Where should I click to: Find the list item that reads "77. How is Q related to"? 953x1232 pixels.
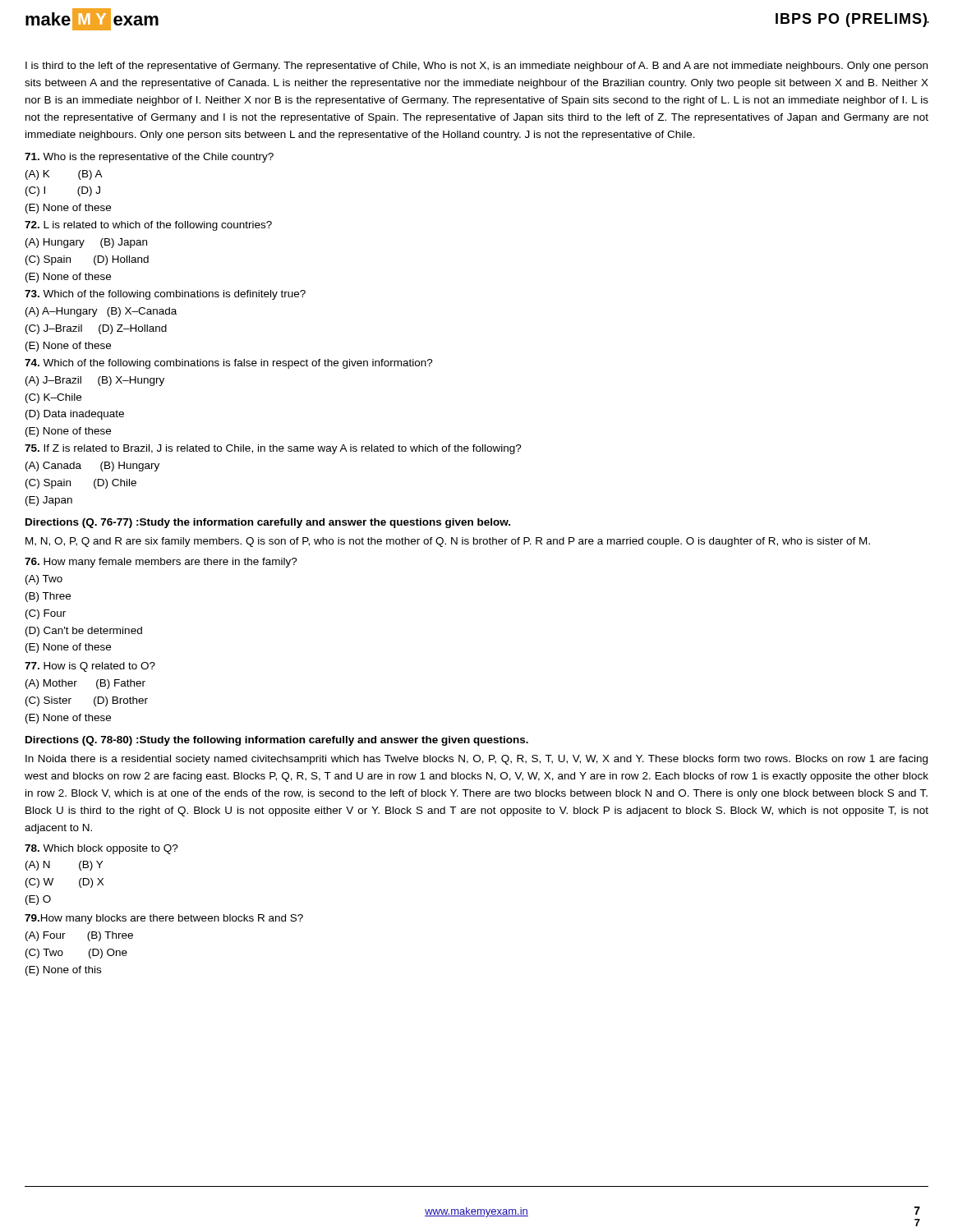90,666
